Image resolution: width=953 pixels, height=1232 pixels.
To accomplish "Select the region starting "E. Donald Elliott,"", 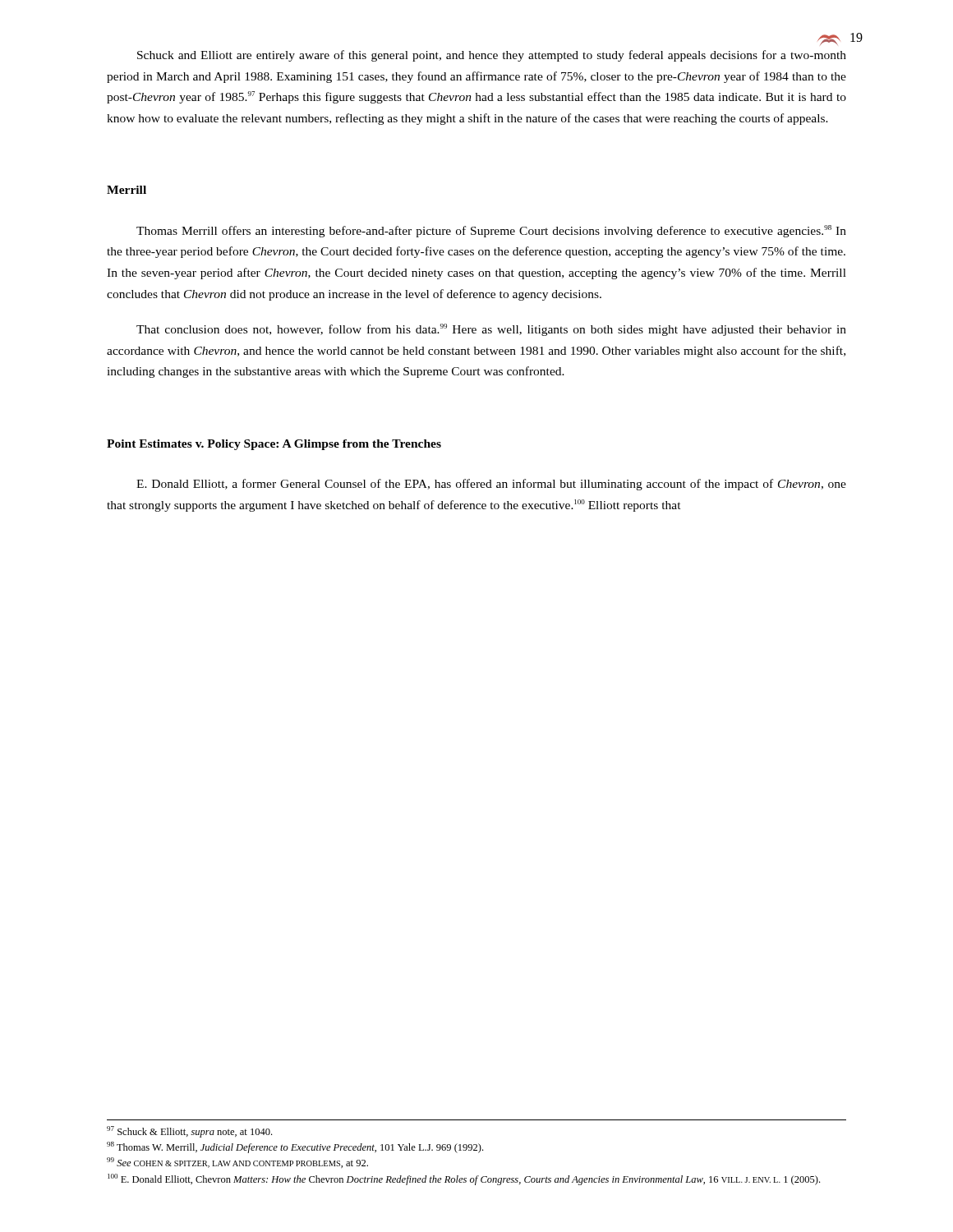I will coord(476,494).
